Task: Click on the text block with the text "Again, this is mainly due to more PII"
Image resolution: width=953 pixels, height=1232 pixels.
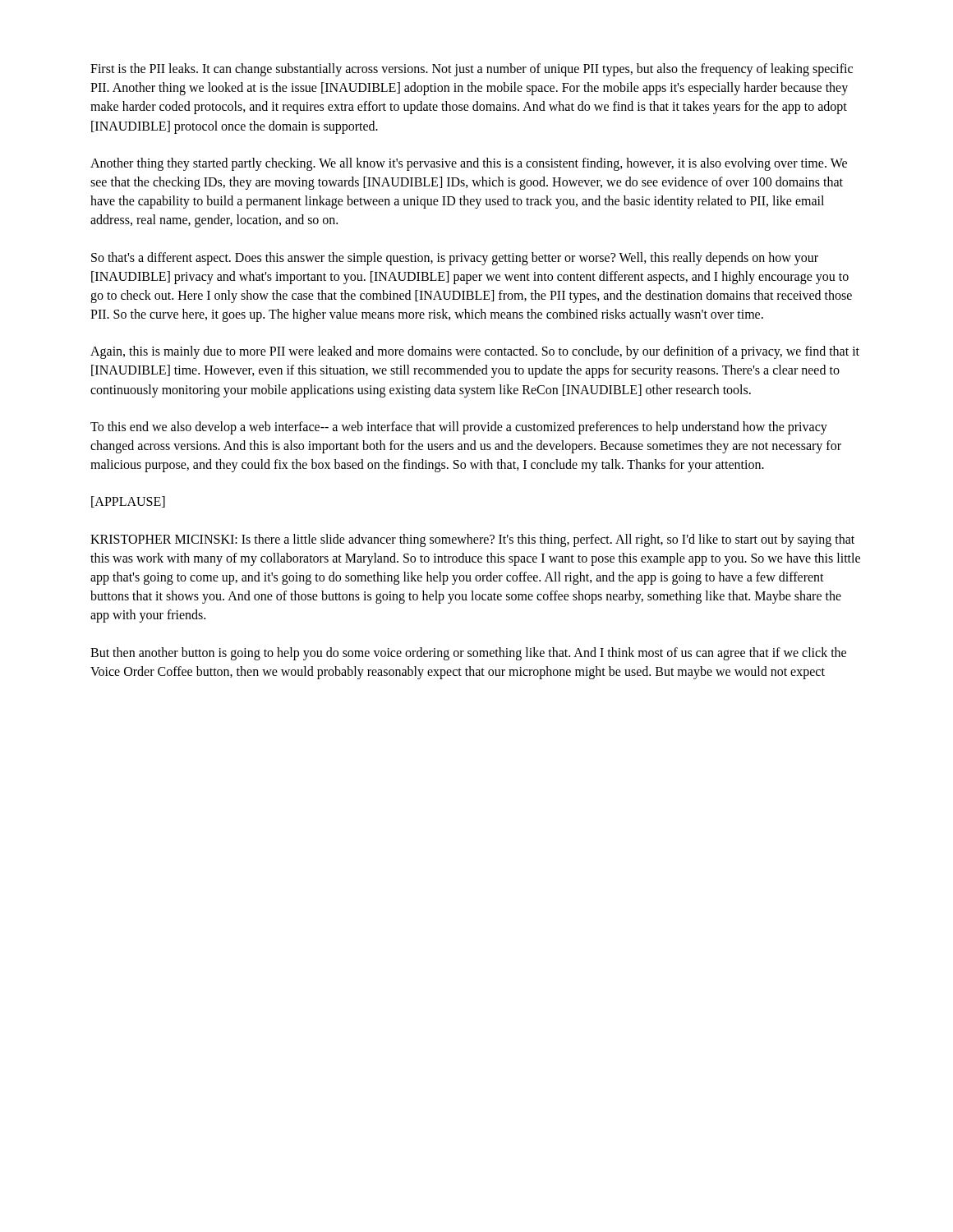Action: coord(475,370)
